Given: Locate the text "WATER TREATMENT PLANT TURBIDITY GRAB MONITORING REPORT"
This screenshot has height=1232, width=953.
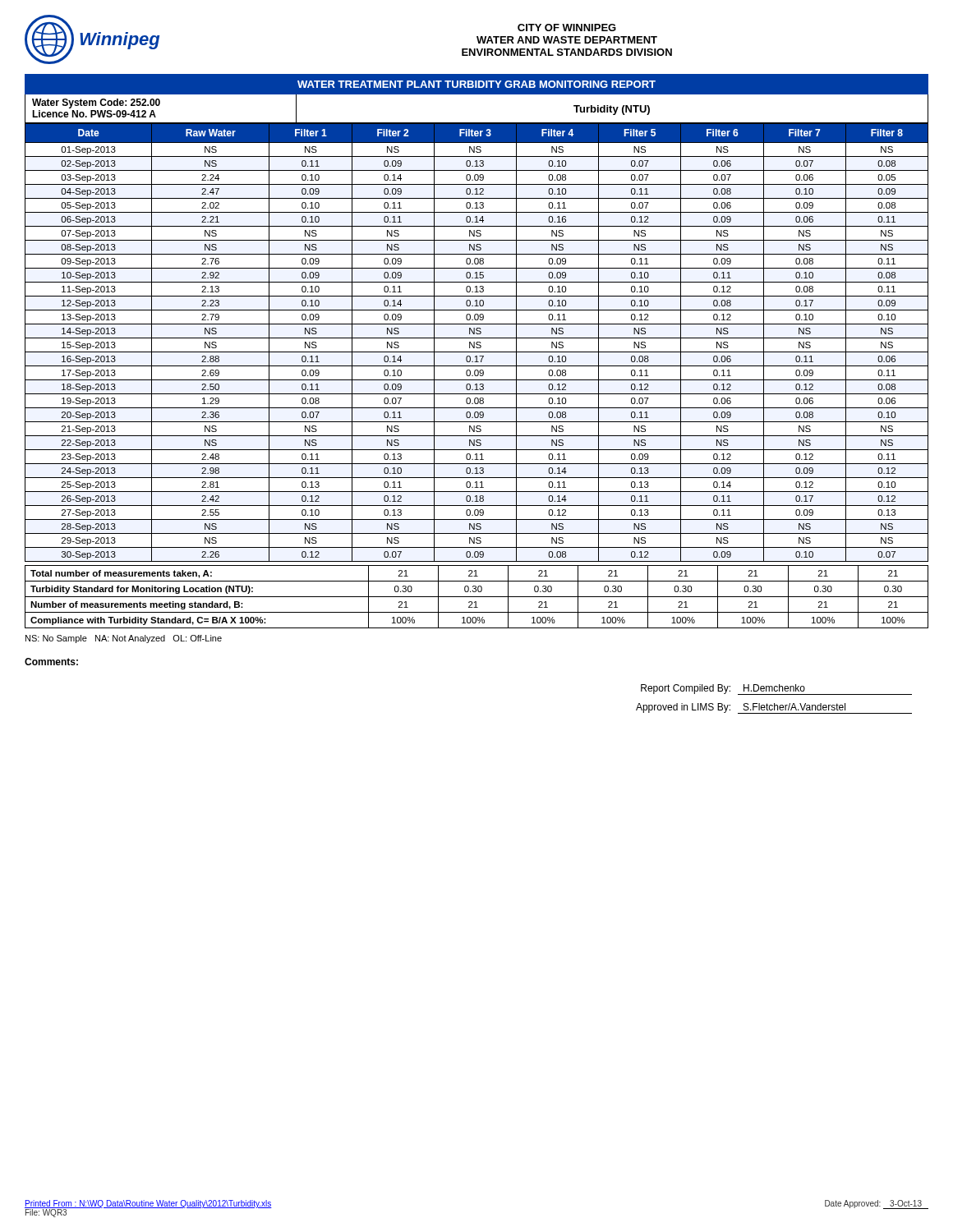Looking at the screenshot, I should [476, 84].
